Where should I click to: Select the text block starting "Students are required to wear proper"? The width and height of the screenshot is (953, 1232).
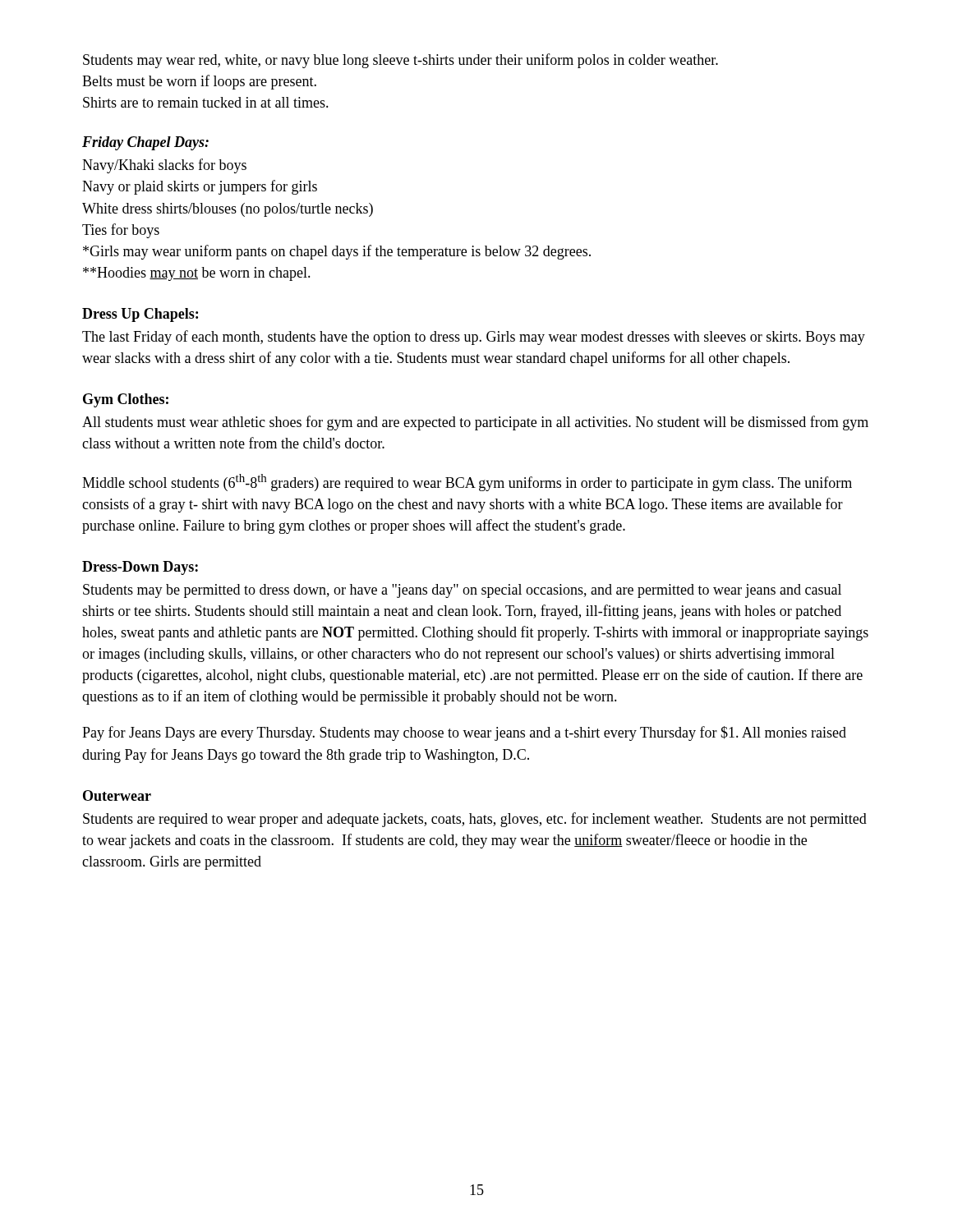click(476, 840)
